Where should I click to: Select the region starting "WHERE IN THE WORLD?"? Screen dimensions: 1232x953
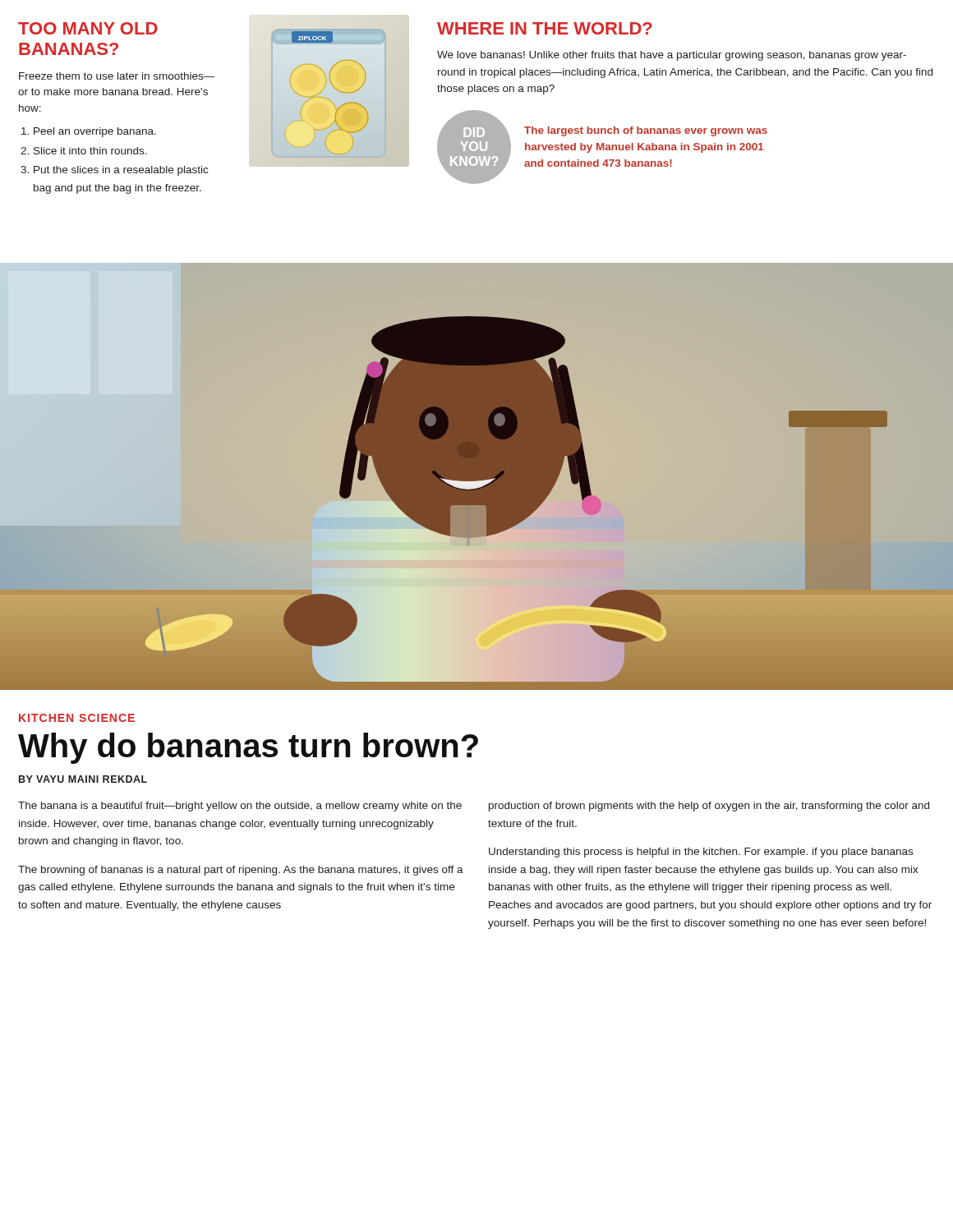545,28
